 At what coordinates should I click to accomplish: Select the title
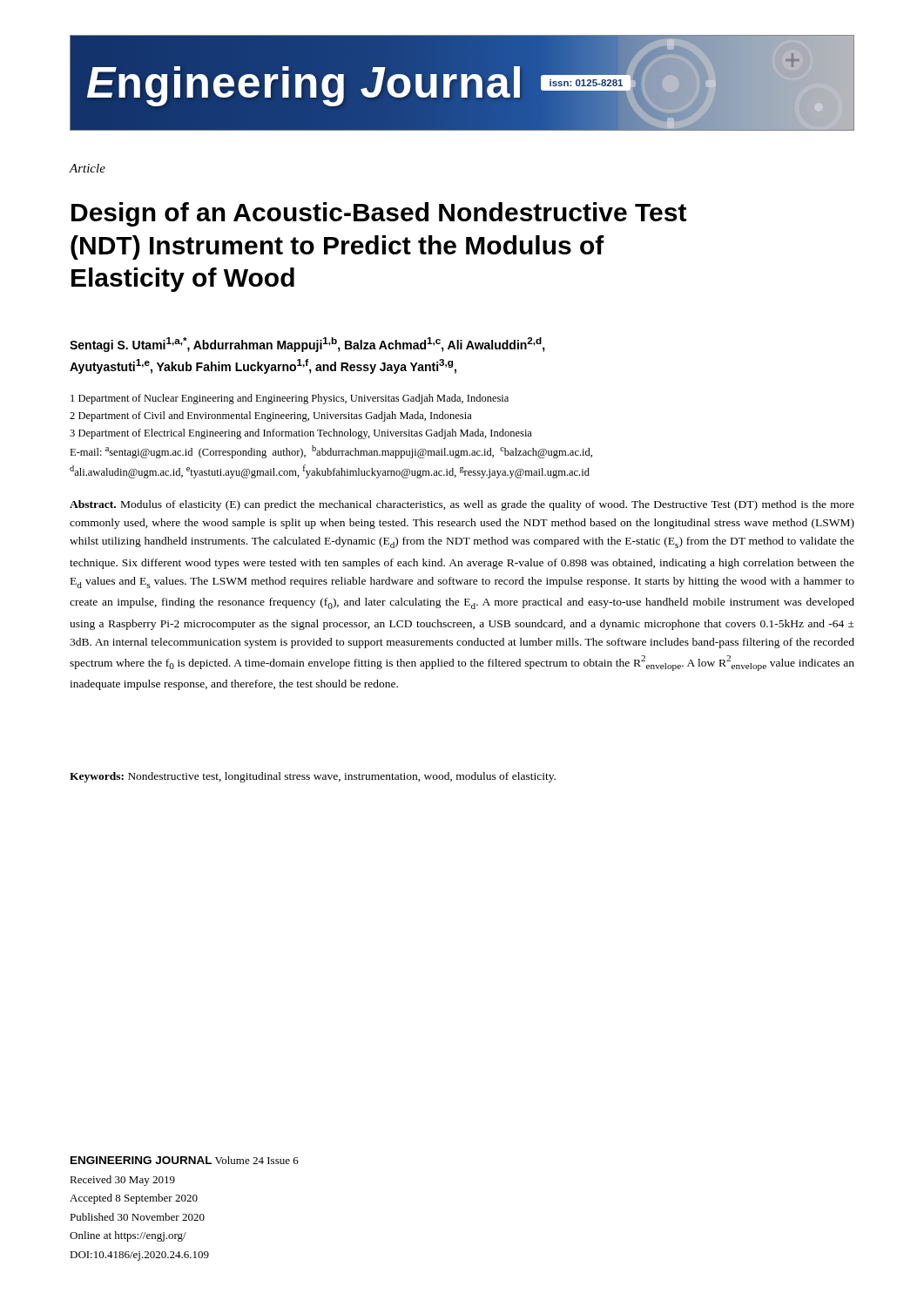point(378,245)
